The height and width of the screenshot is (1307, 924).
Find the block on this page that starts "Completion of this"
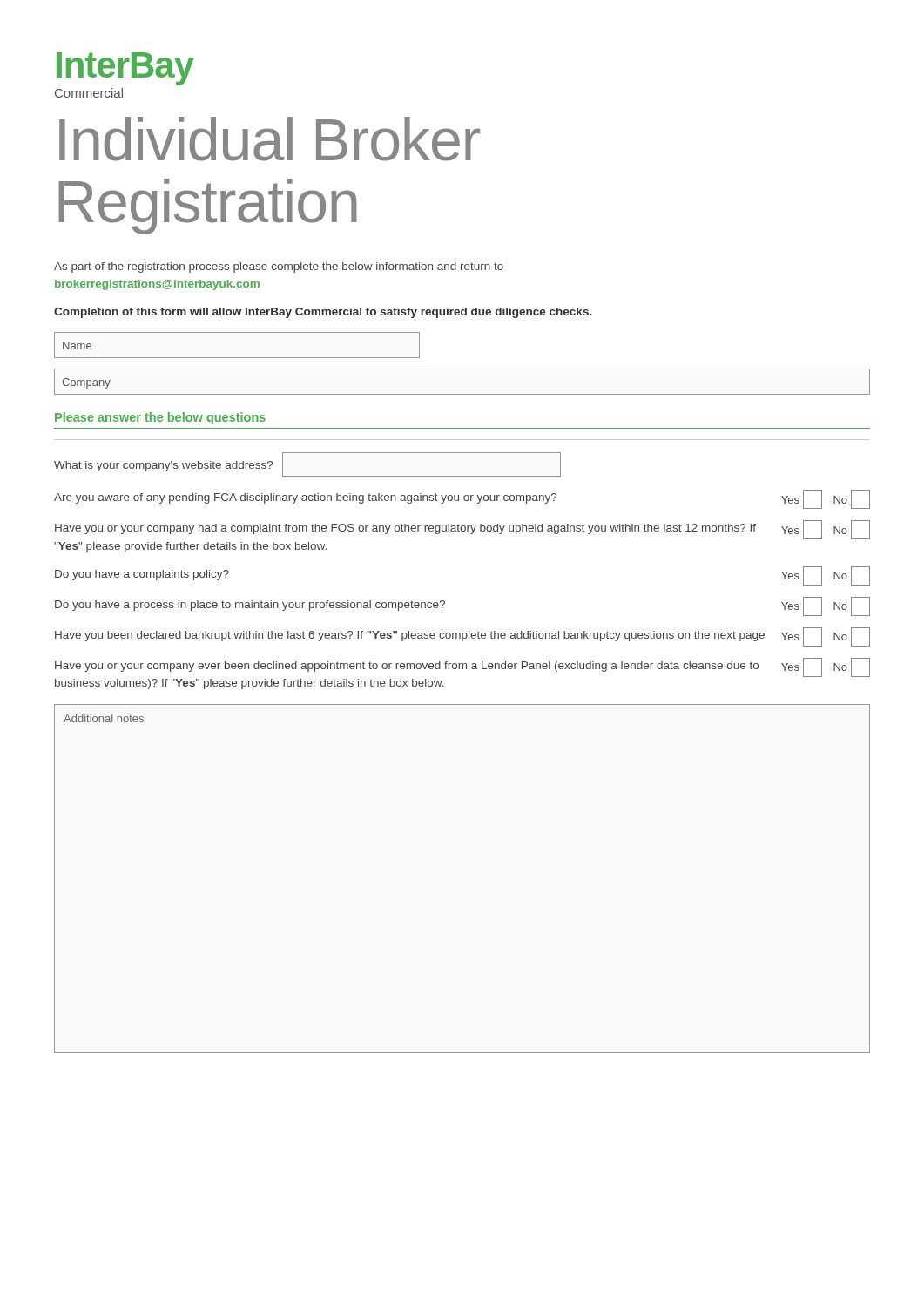[323, 312]
